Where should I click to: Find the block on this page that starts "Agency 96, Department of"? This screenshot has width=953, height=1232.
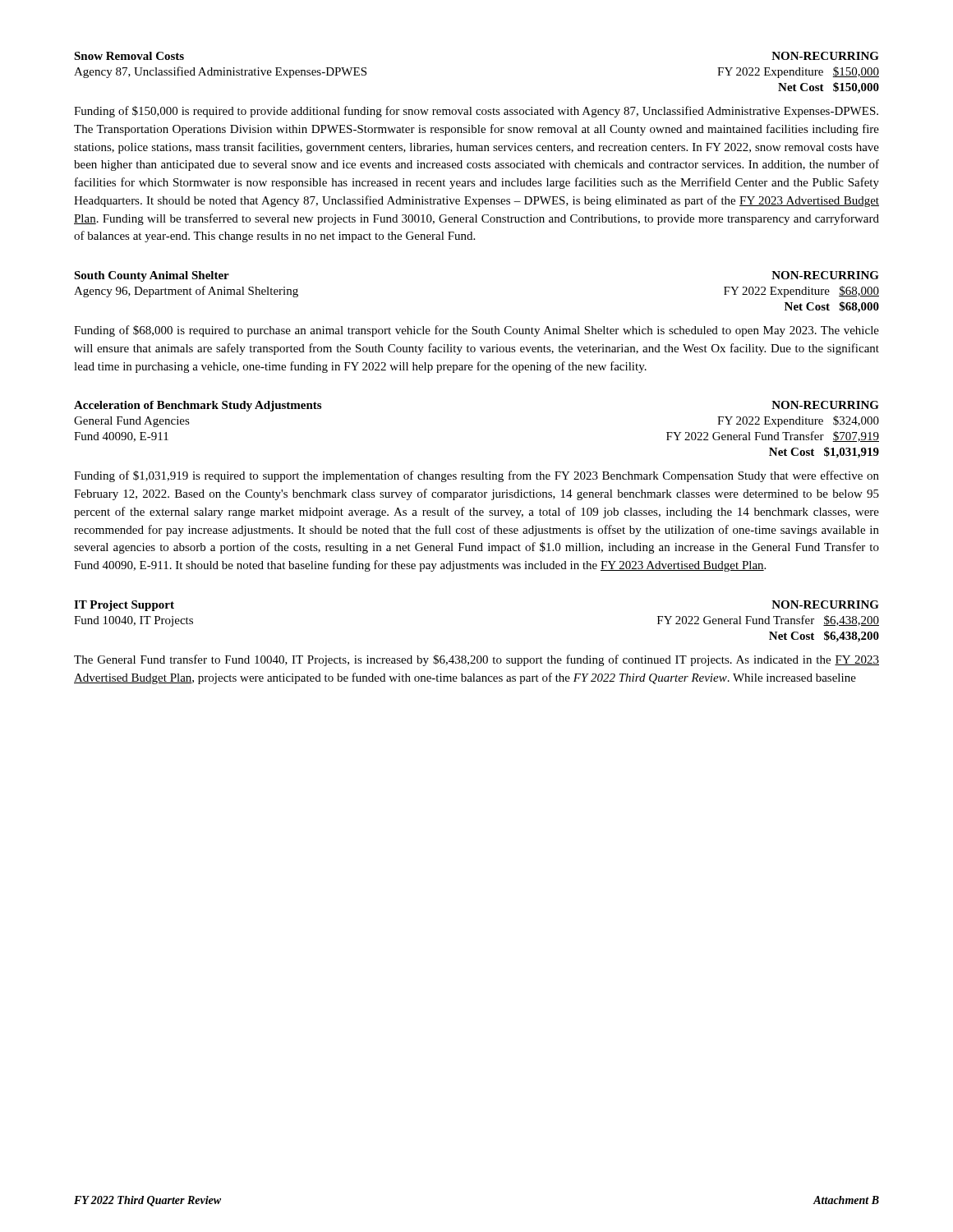point(182,291)
